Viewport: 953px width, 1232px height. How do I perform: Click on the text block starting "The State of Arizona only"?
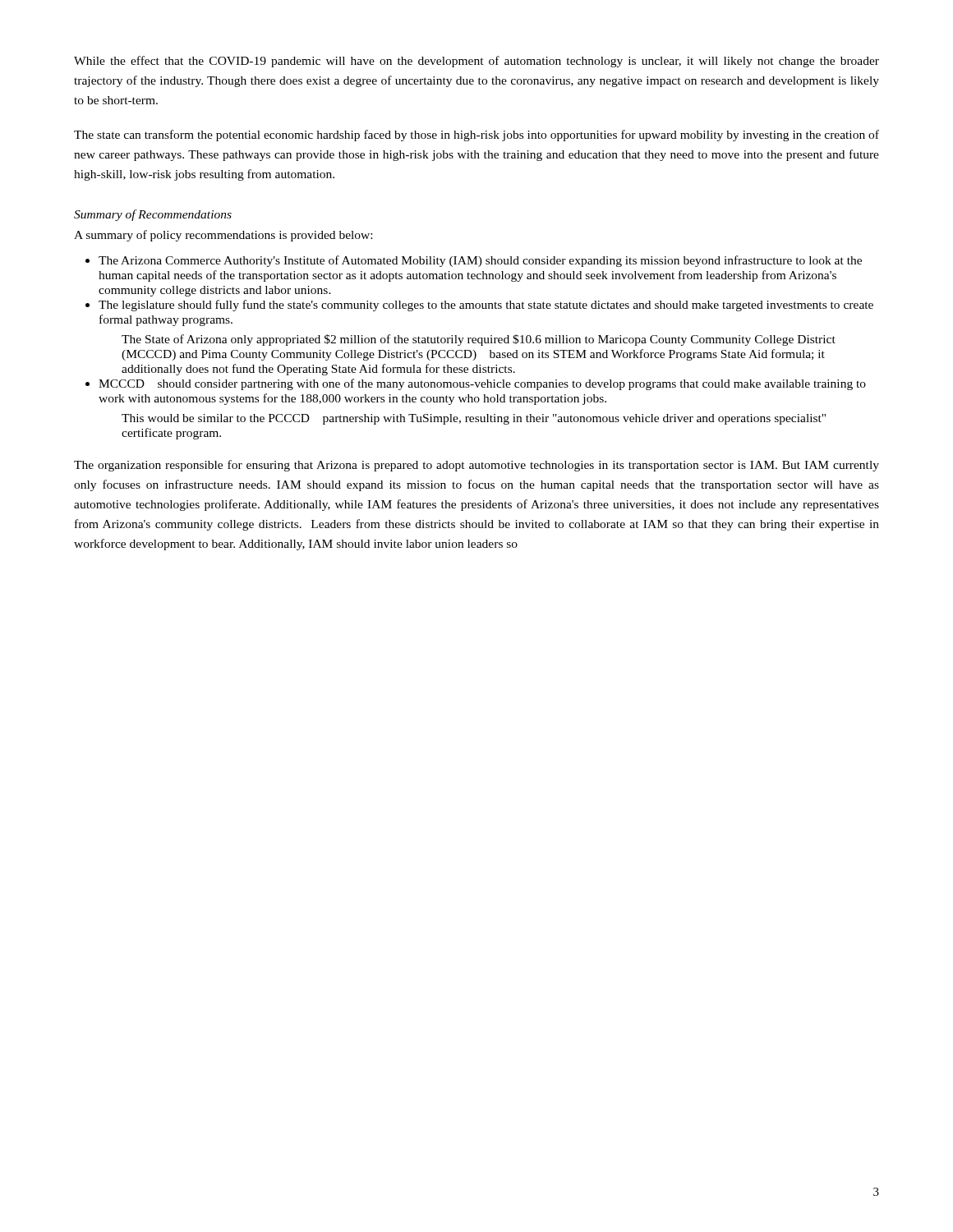point(500,354)
